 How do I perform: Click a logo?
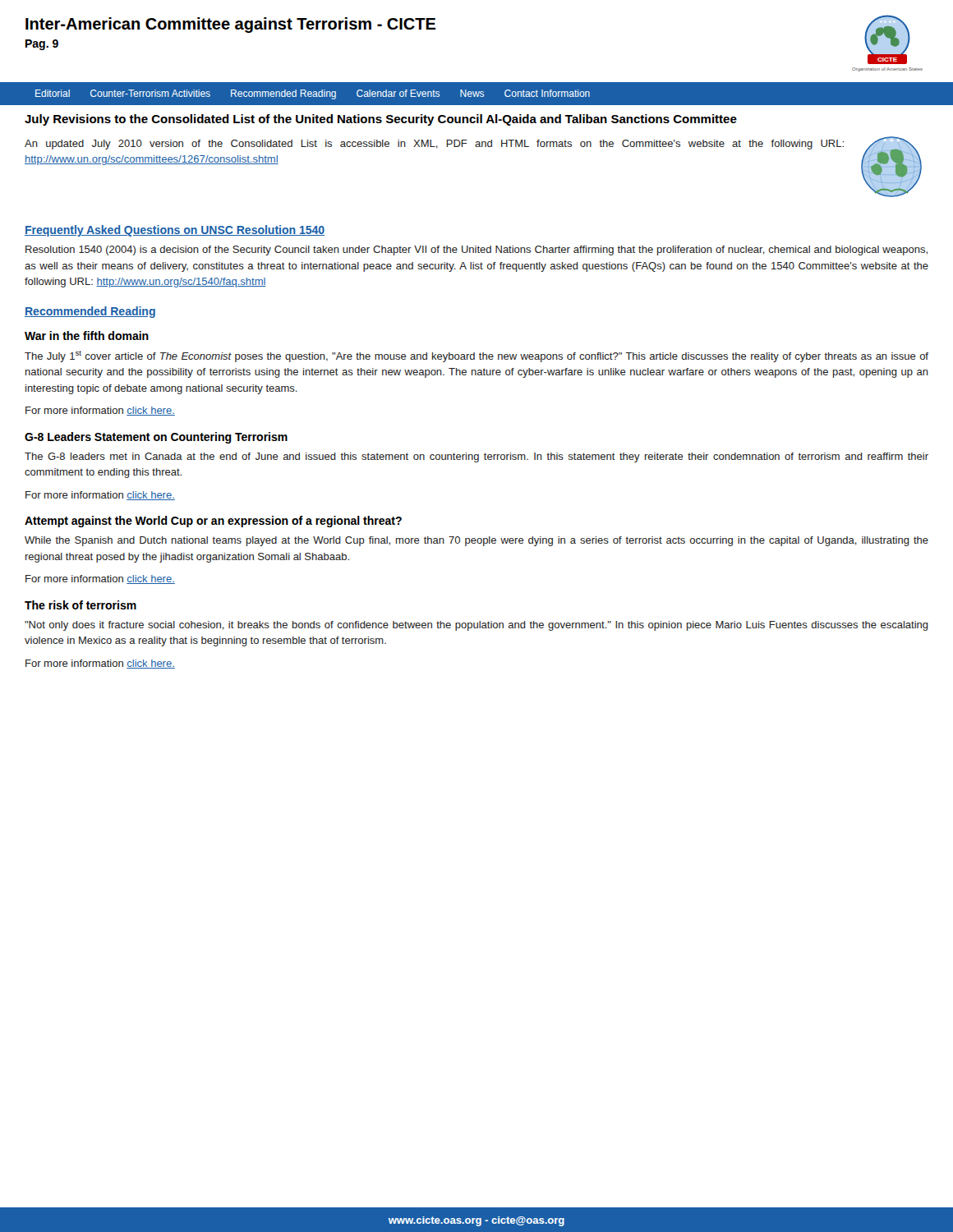(x=887, y=44)
